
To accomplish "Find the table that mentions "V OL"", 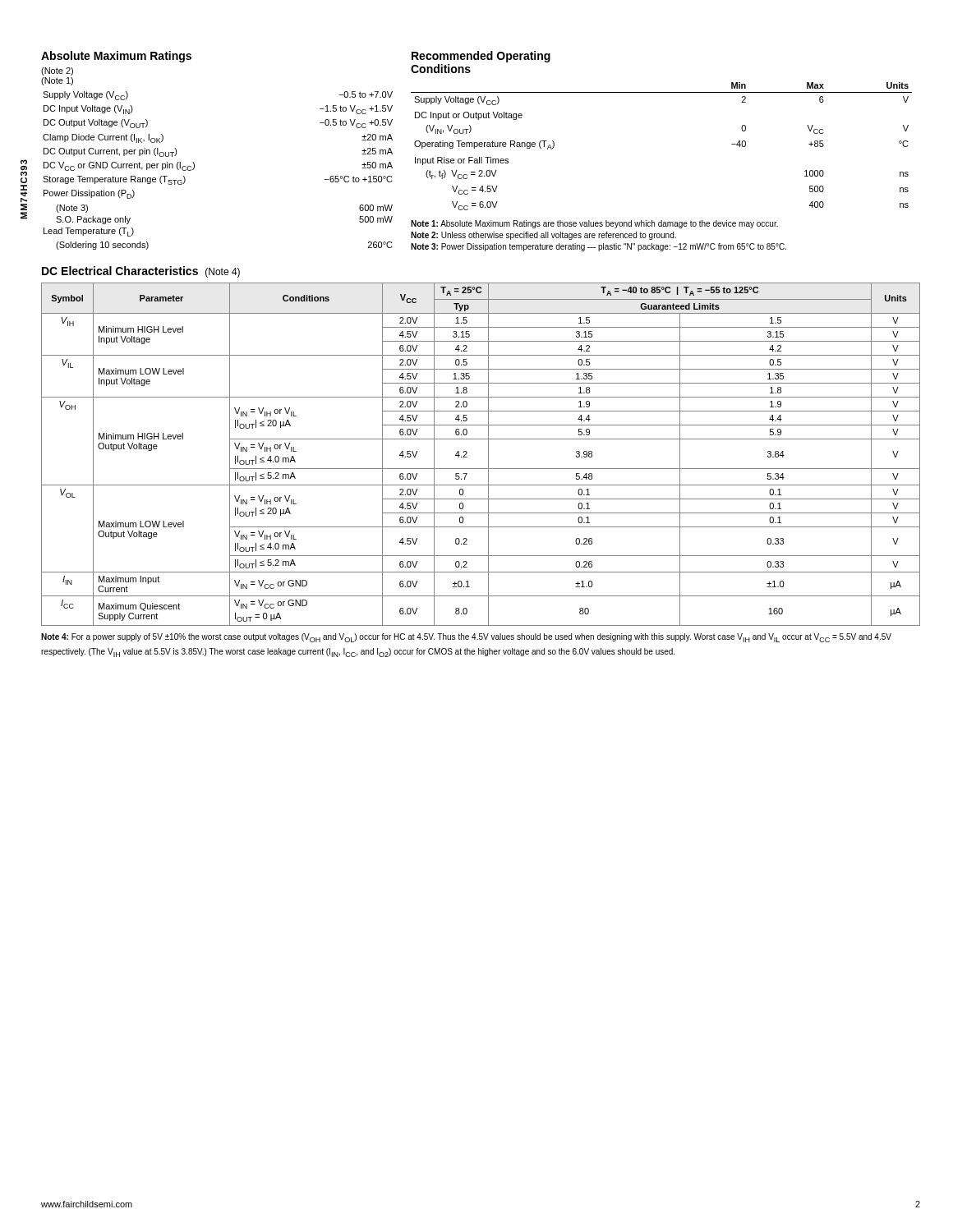I will (x=481, y=454).
